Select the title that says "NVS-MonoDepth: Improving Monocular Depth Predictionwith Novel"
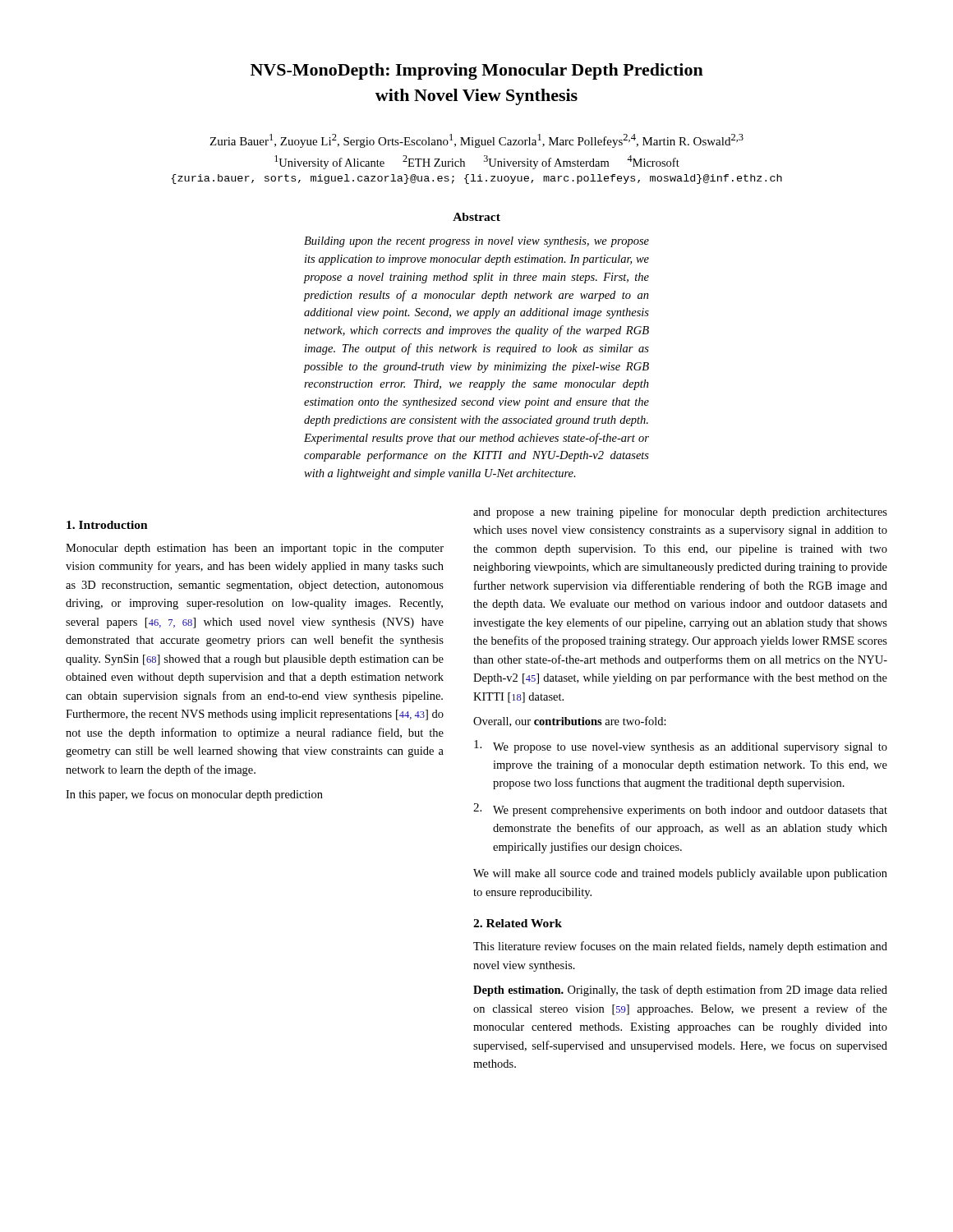Image resolution: width=953 pixels, height=1232 pixels. click(476, 83)
